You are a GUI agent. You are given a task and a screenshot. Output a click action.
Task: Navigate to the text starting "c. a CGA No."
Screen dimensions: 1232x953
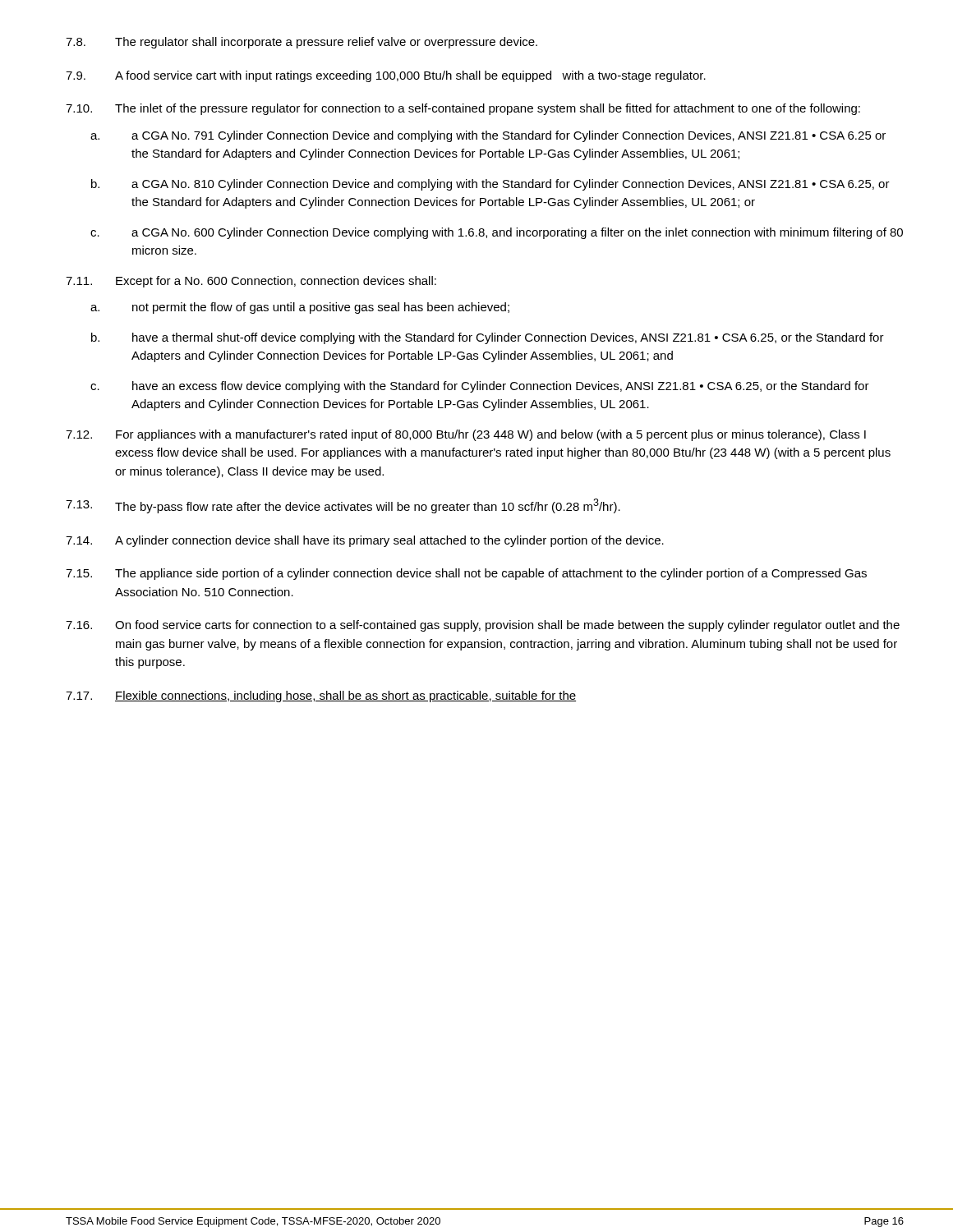click(x=497, y=241)
